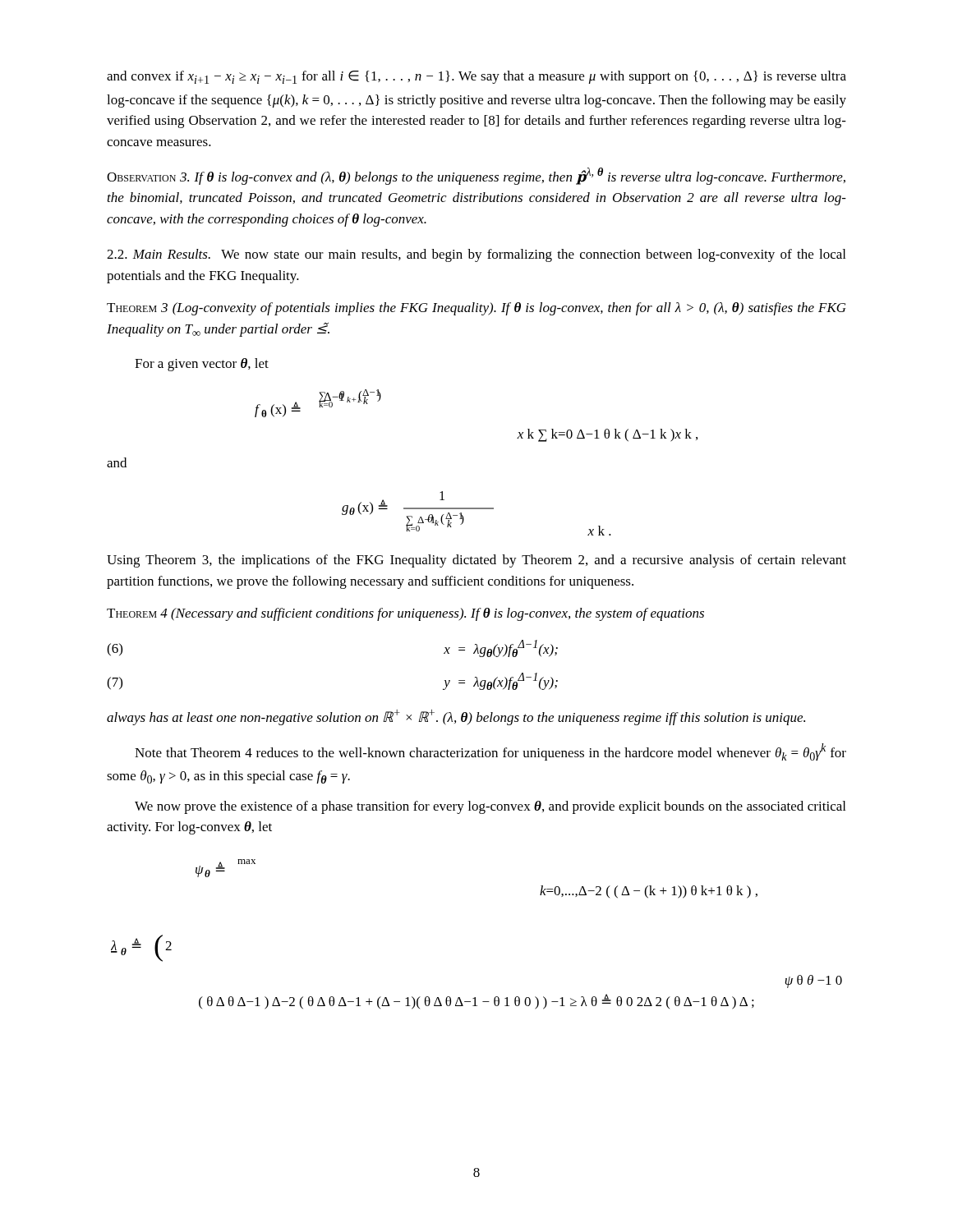The height and width of the screenshot is (1232, 953).
Task: Select the passage starting "2.2. Main Results. We now state our"
Action: (x=476, y=265)
